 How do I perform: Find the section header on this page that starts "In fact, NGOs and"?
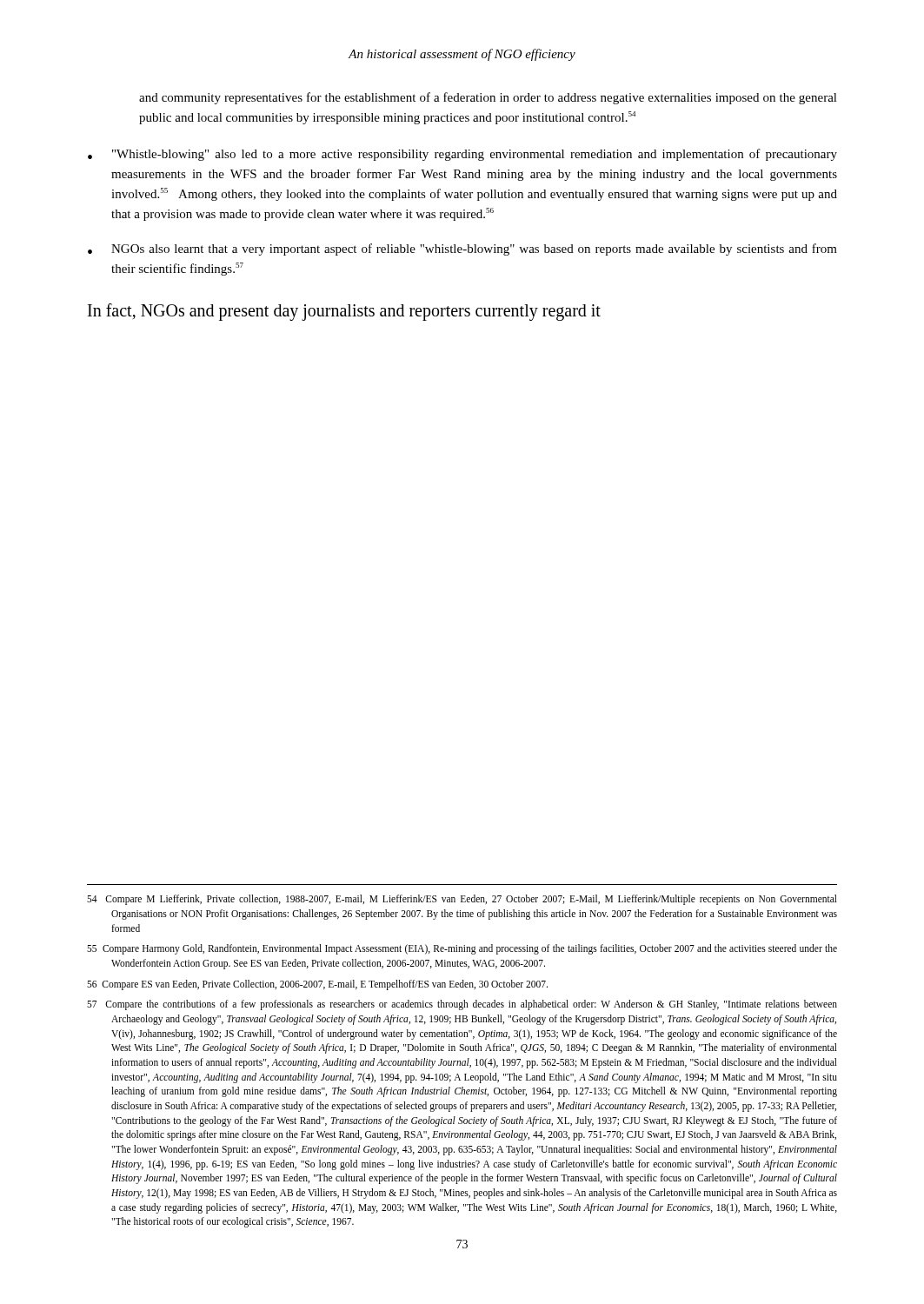click(x=344, y=310)
